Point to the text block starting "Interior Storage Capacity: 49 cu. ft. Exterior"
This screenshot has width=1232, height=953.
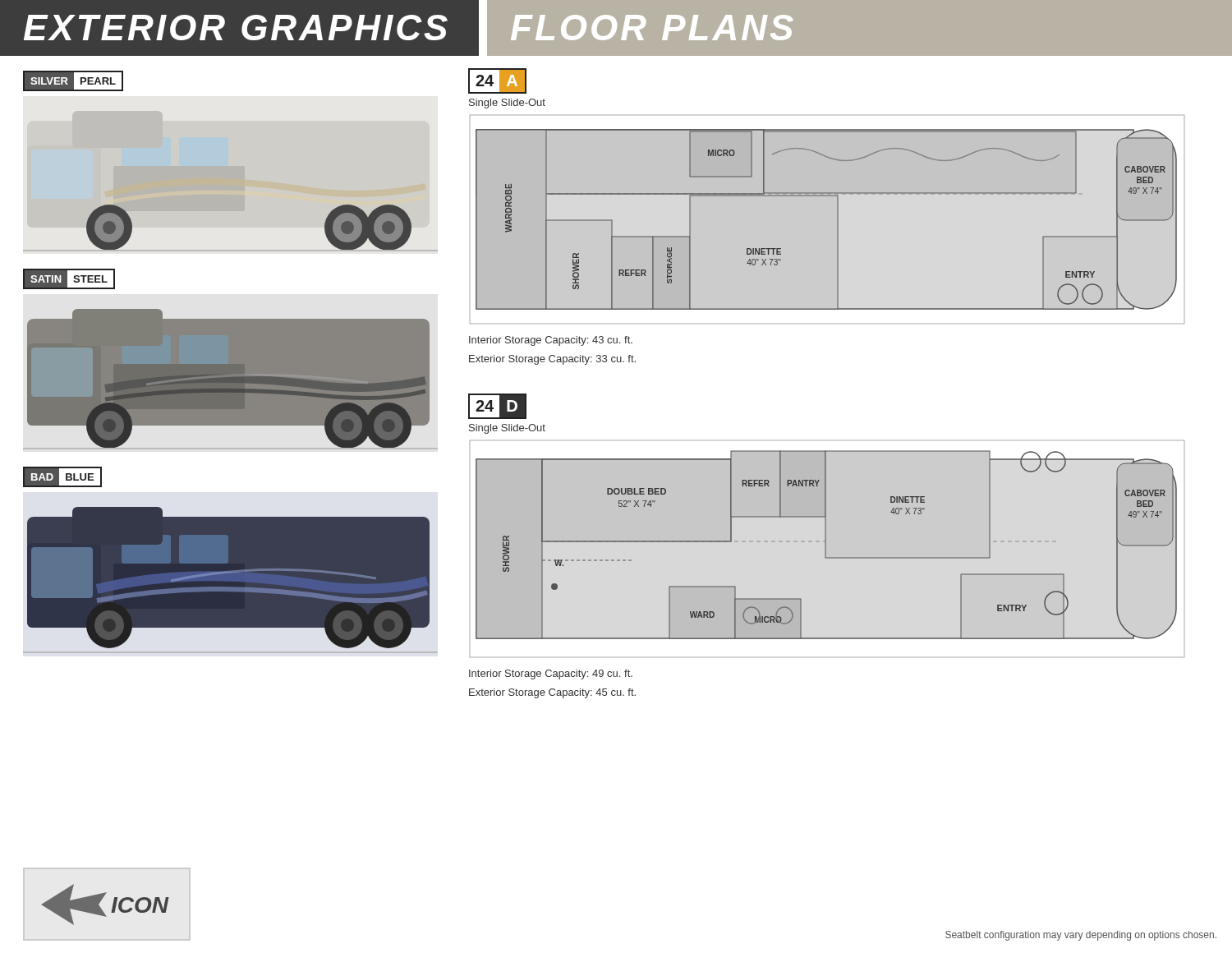552,683
